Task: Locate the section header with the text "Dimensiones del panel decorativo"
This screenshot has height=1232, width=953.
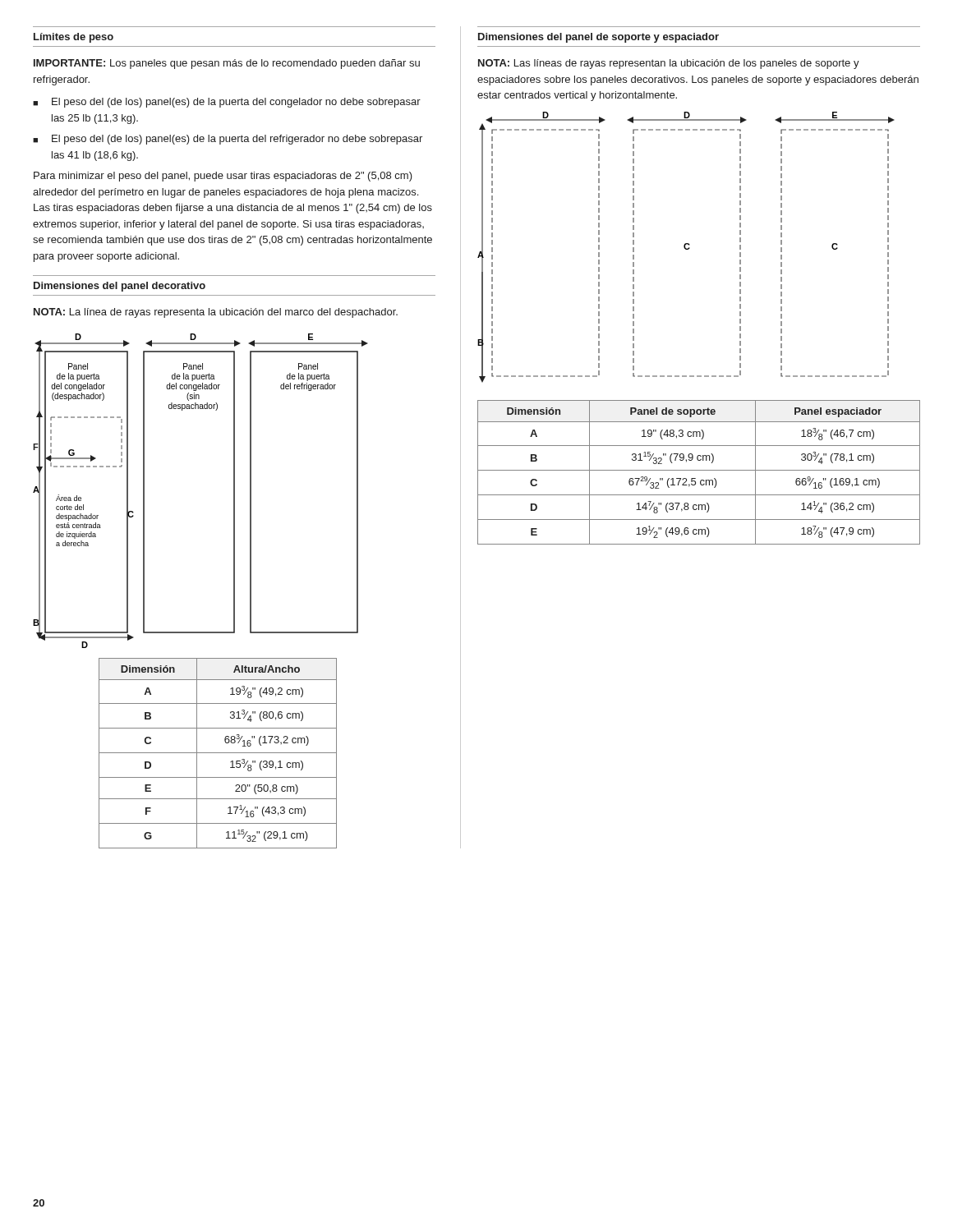Action: click(119, 285)
